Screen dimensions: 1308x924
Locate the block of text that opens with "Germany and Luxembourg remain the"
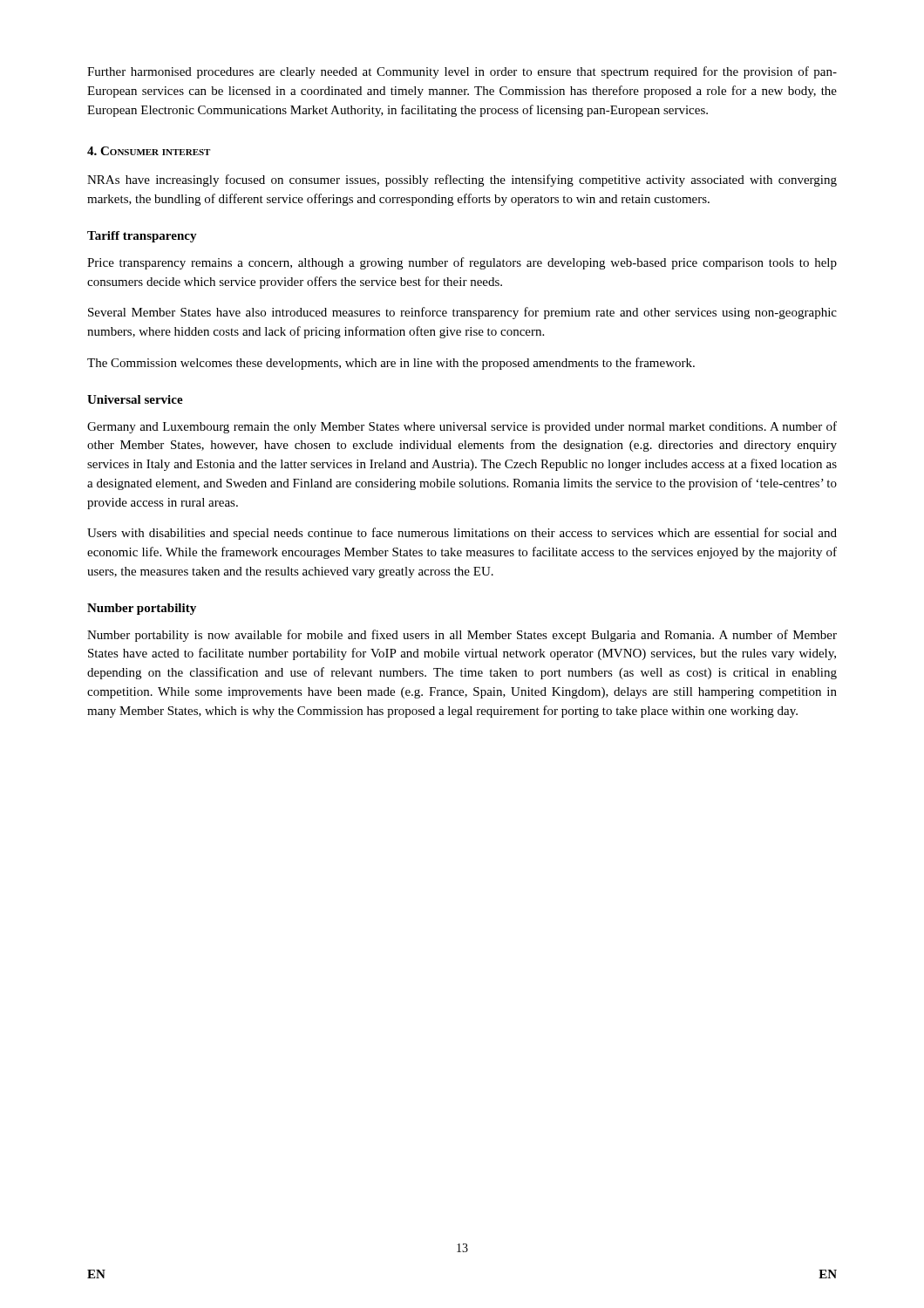pyautogui.click(x=462, y=465)
